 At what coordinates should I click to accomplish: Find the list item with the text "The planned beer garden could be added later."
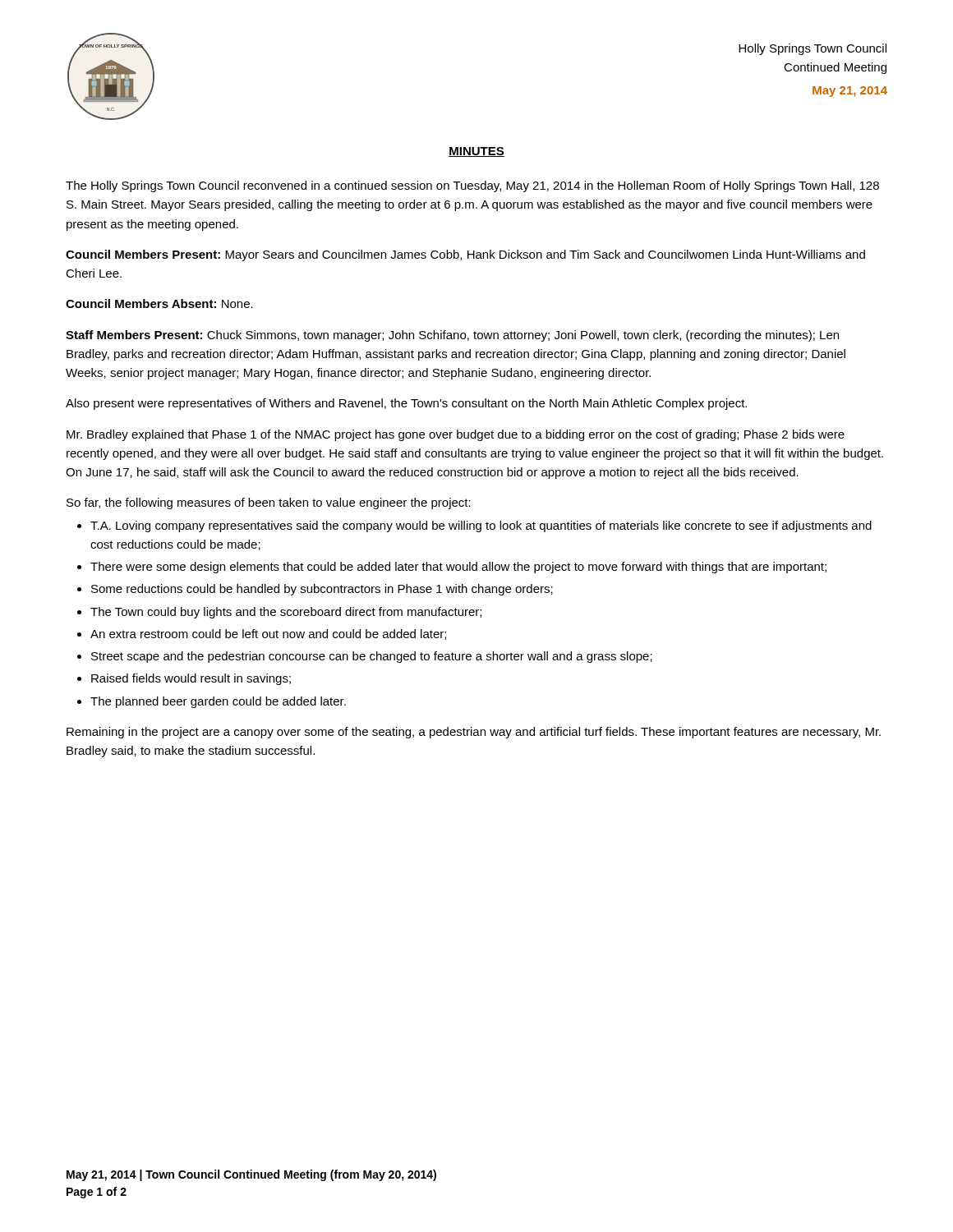(218, 701)
